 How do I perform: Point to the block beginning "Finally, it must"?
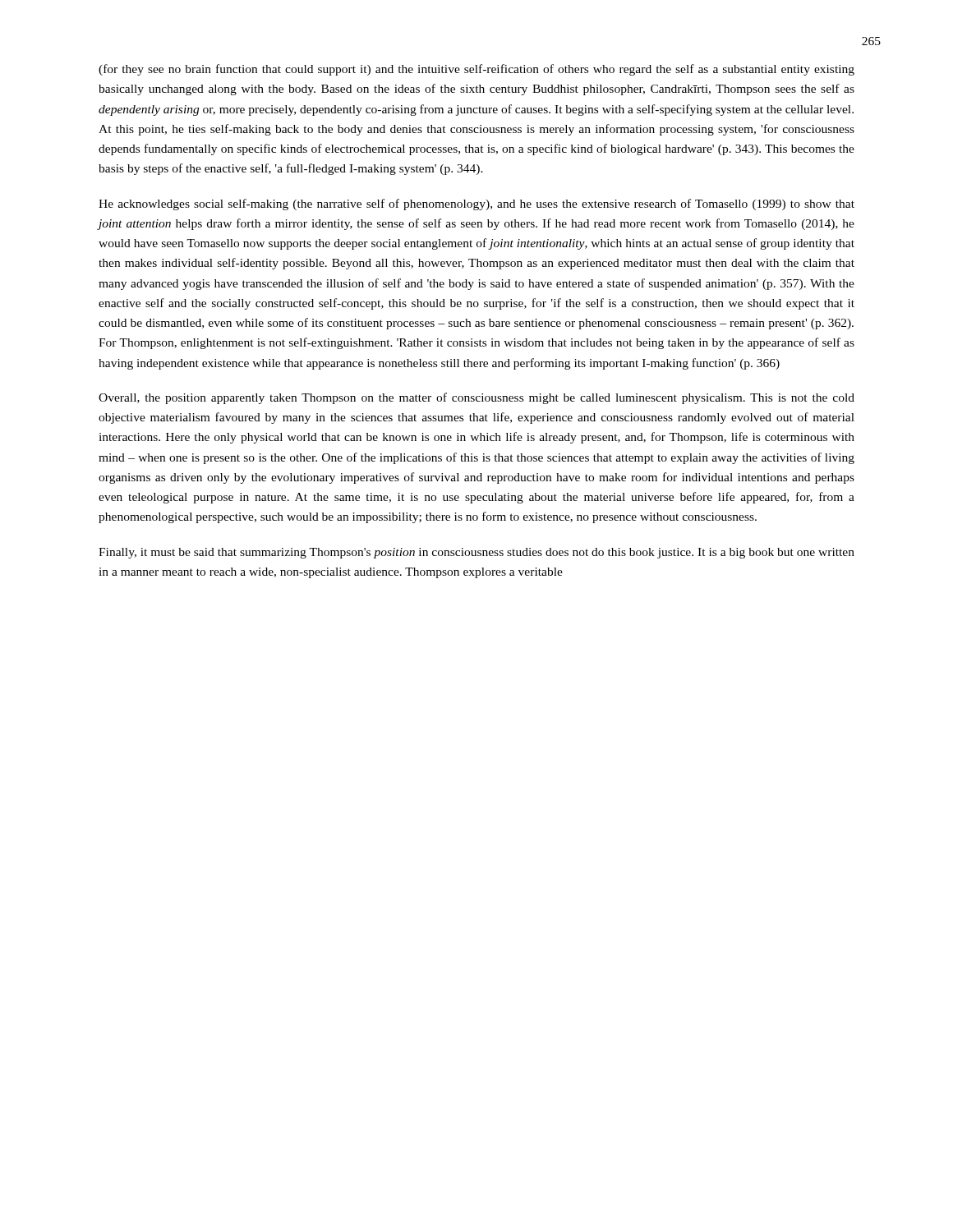(476, 561)
